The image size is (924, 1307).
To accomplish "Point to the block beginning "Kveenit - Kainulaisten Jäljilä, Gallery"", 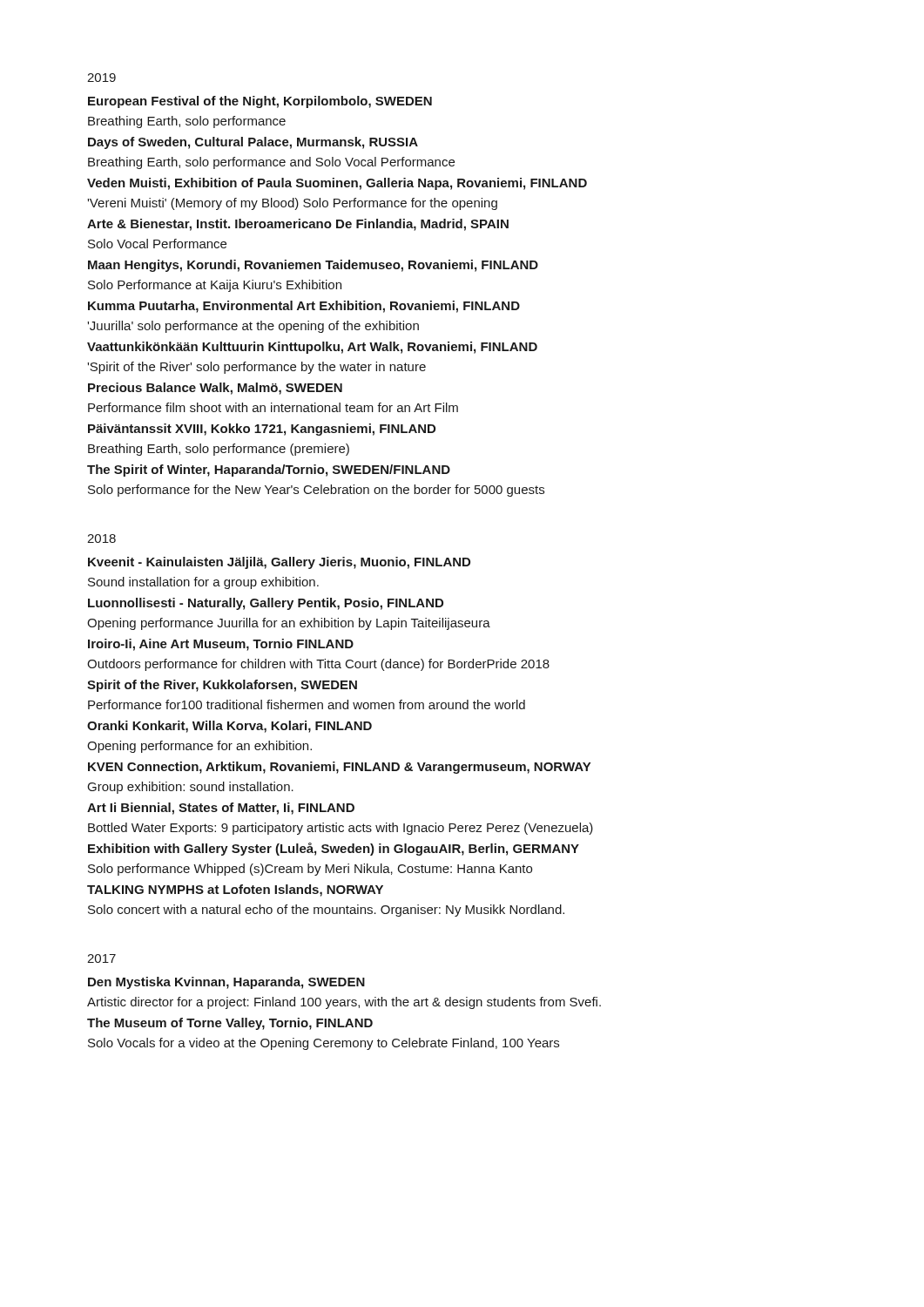I will pyautogui.click(x=462, y=572).
